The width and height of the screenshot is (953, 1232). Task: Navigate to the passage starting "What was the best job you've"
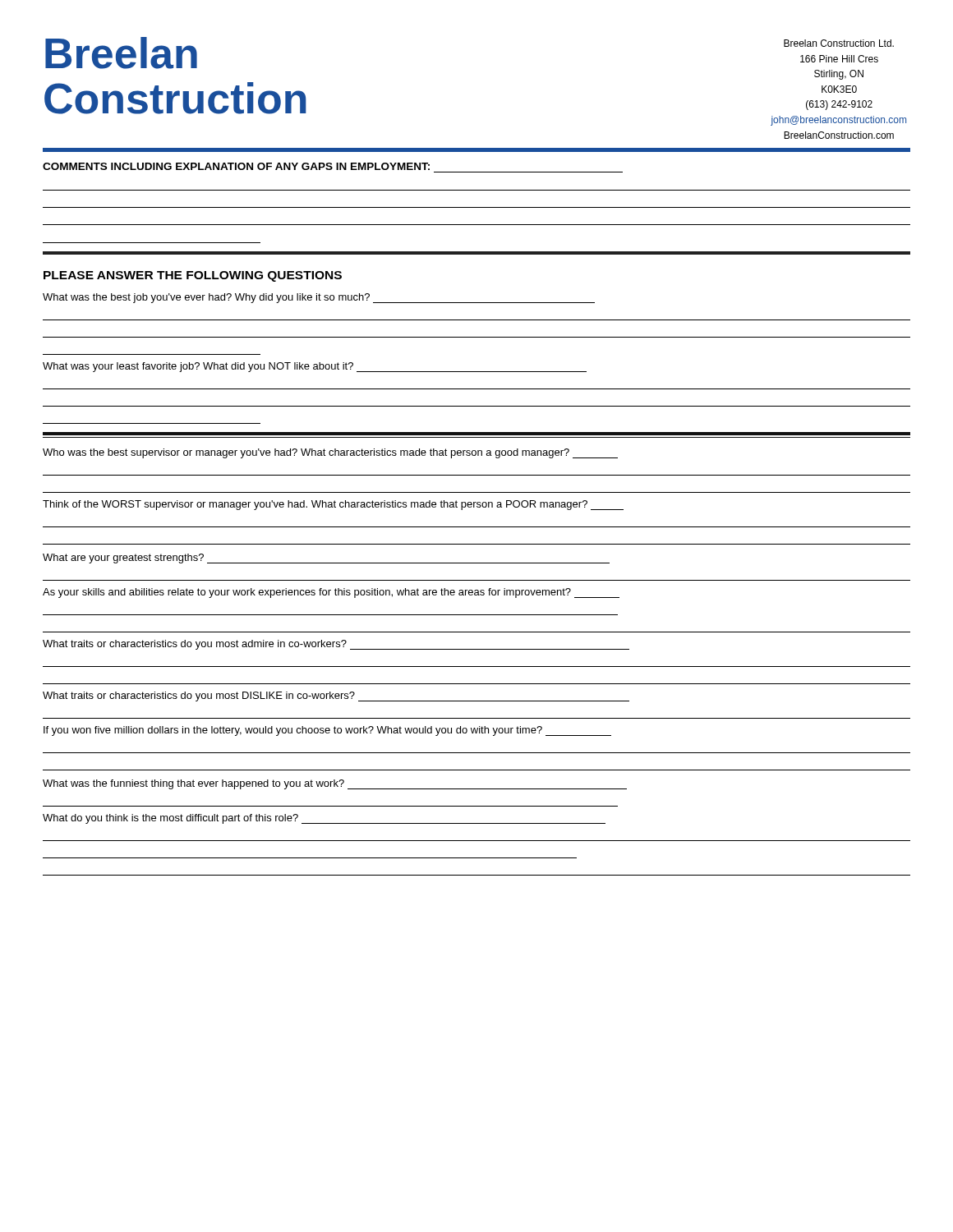click(x=476, y=323)
